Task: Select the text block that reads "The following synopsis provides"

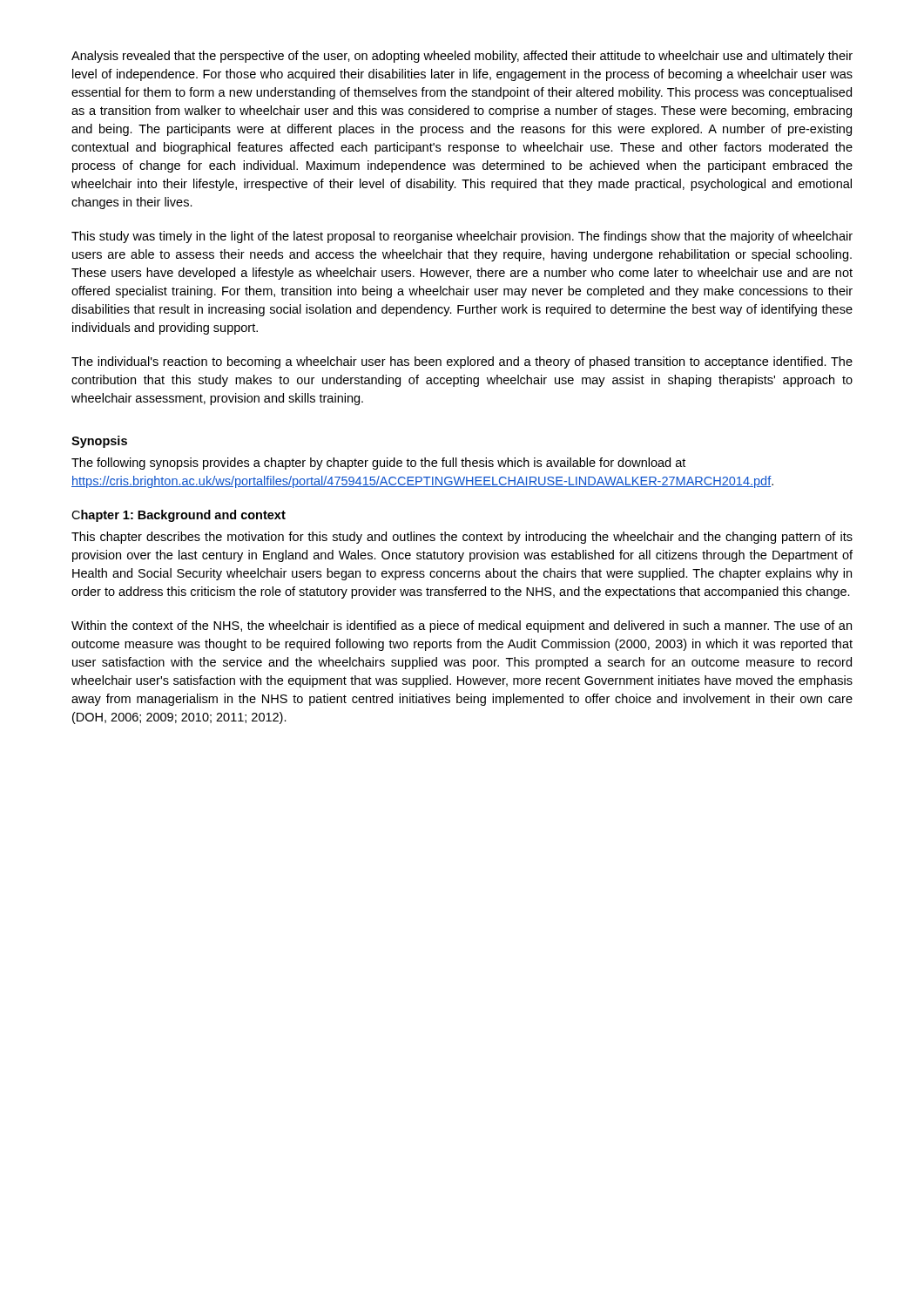Action: point(423,472)
